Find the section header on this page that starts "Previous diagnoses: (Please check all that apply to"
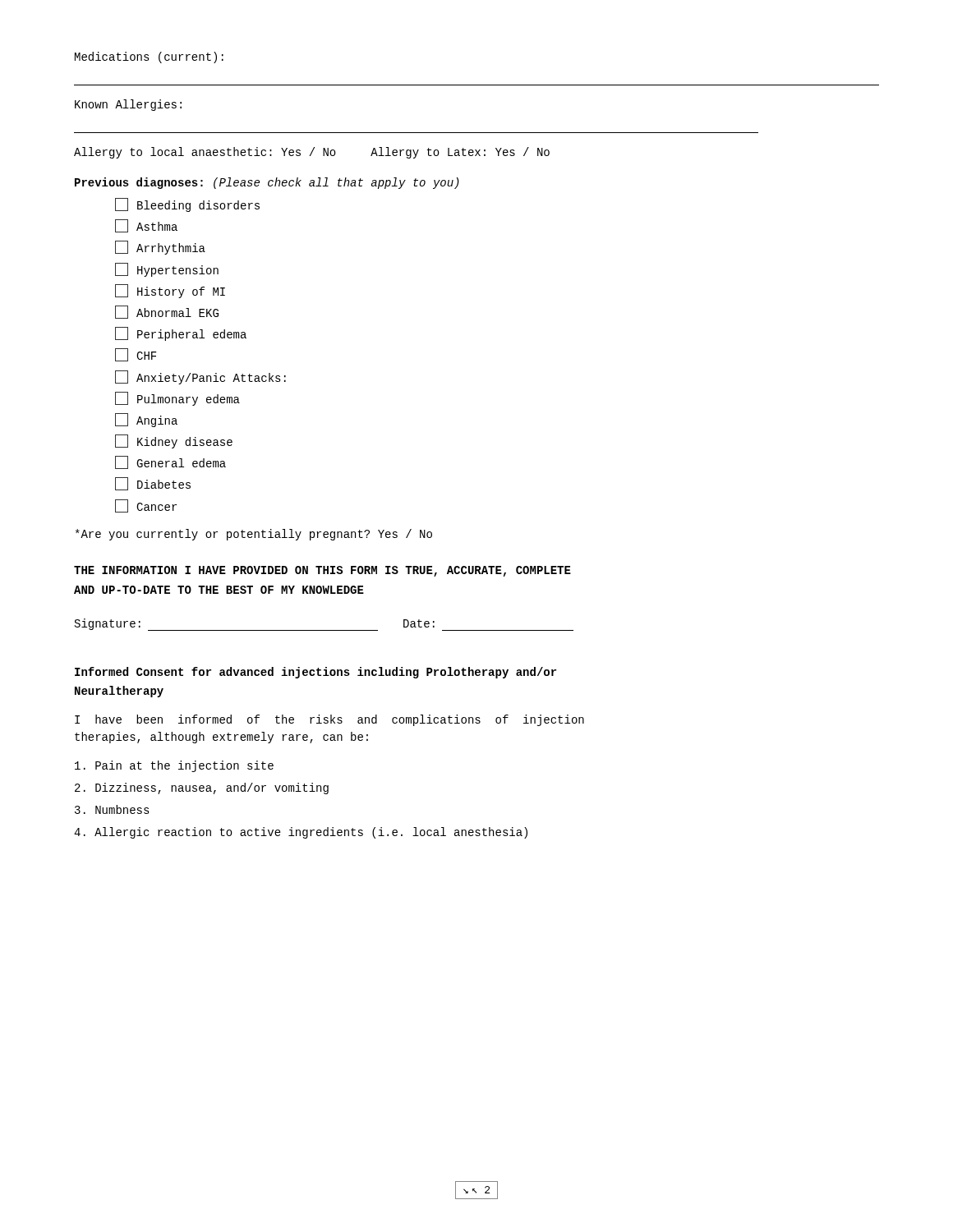 [x=267, y=183]
